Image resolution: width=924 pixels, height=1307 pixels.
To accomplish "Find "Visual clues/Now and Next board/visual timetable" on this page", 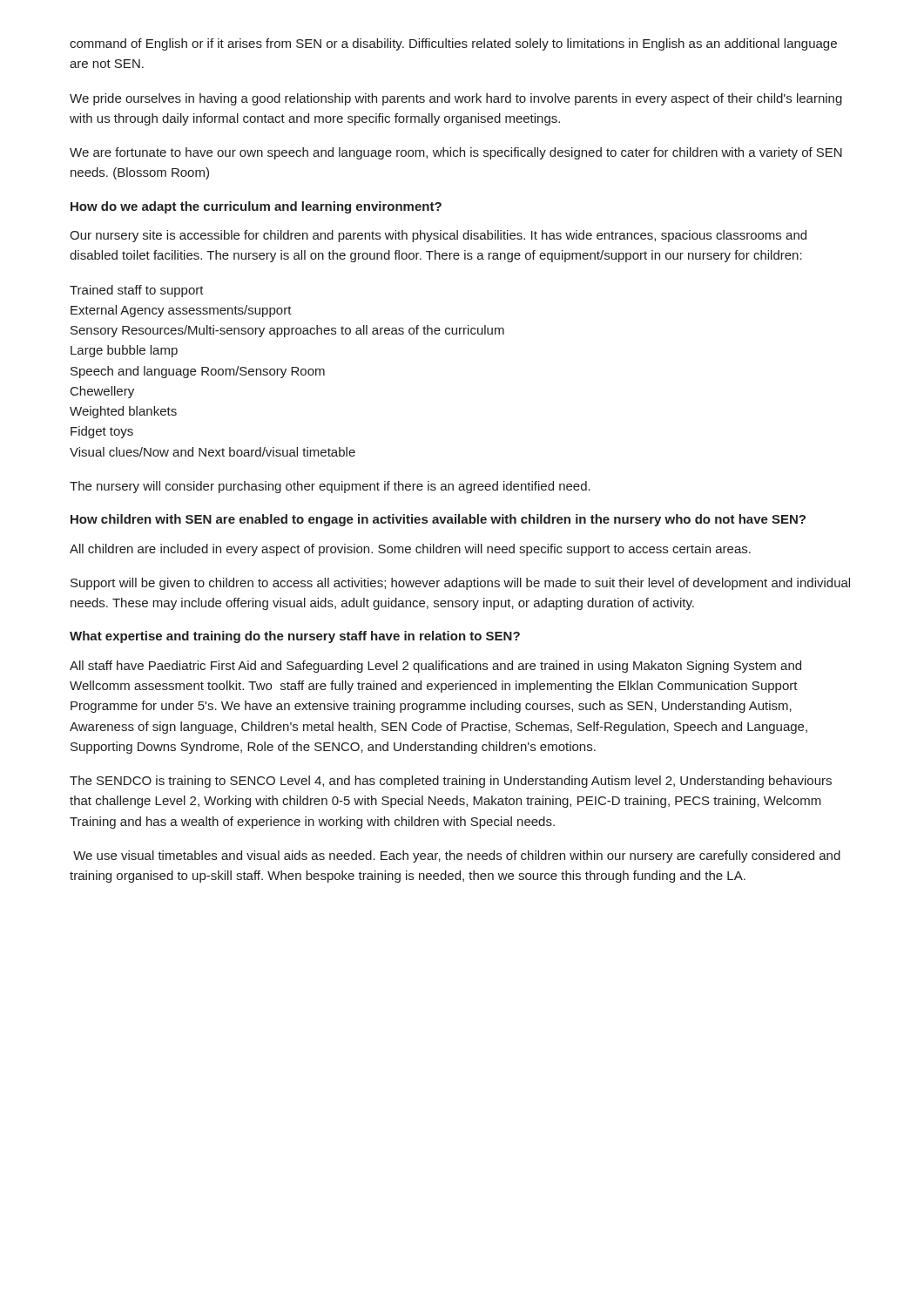I will [213, 451].
